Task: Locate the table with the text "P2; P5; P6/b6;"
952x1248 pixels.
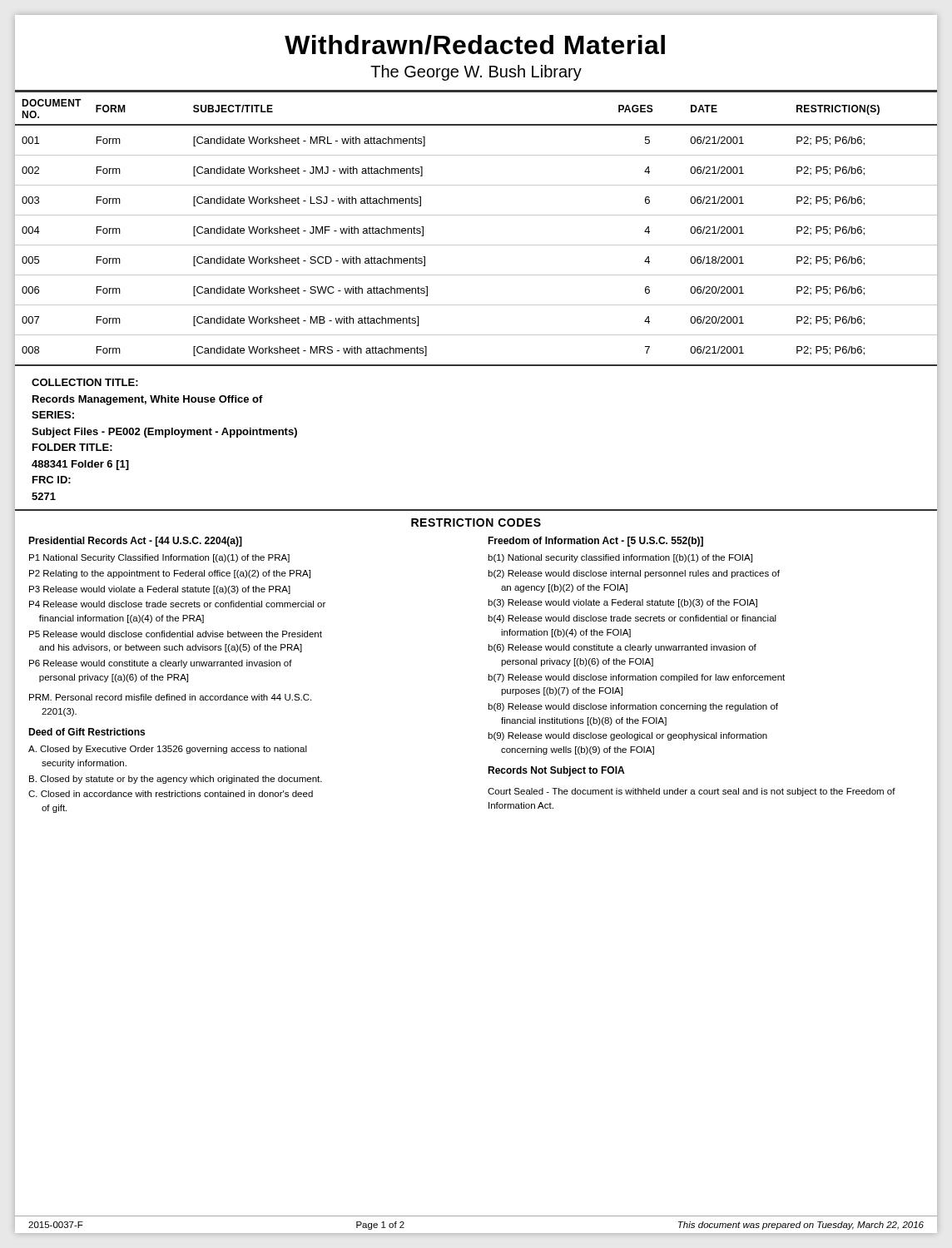Action: (x=476, y=229)
